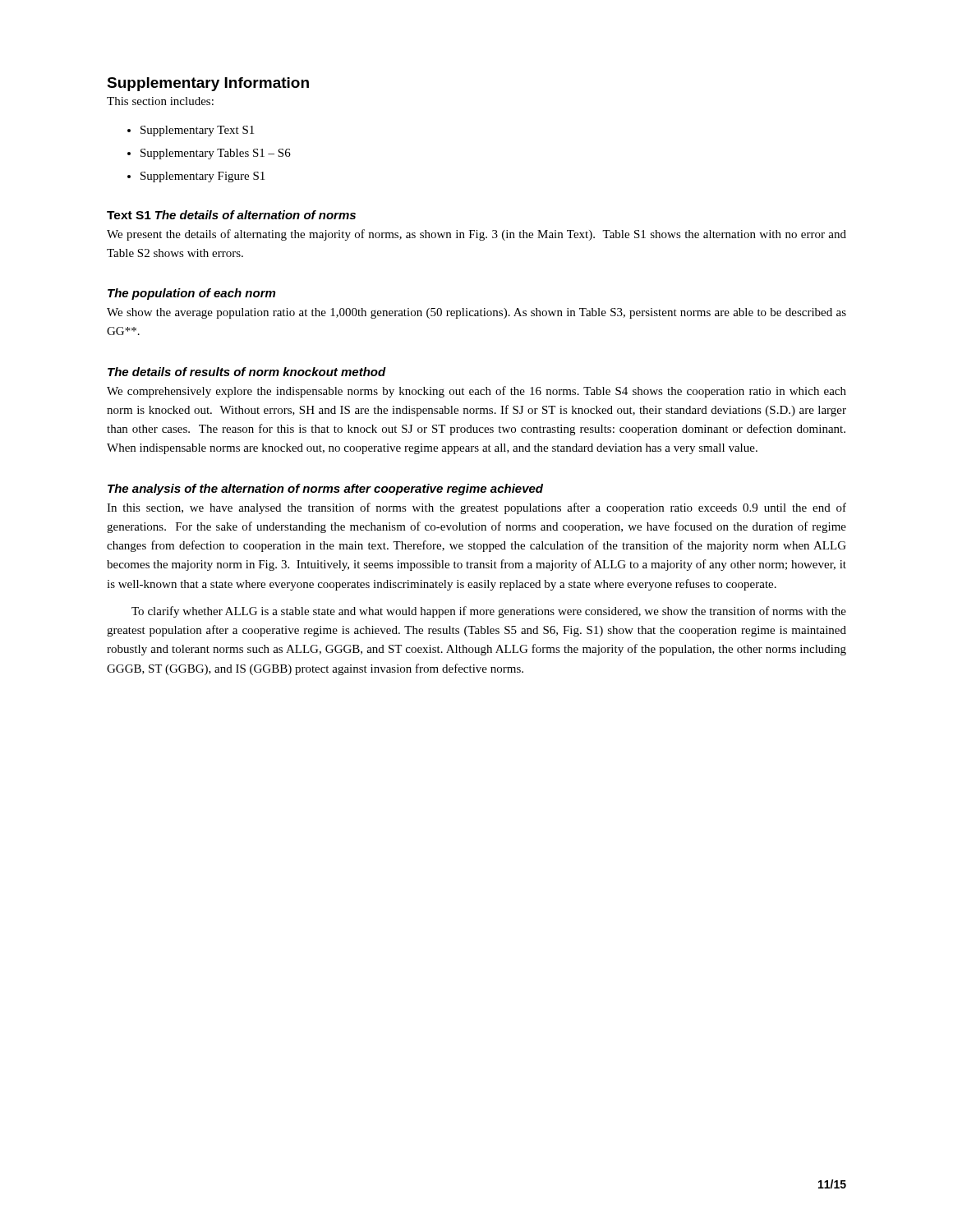Point to the text block starting "The population of each norm"
This screenshot has height=1232, width=953.
pos(191,293)
